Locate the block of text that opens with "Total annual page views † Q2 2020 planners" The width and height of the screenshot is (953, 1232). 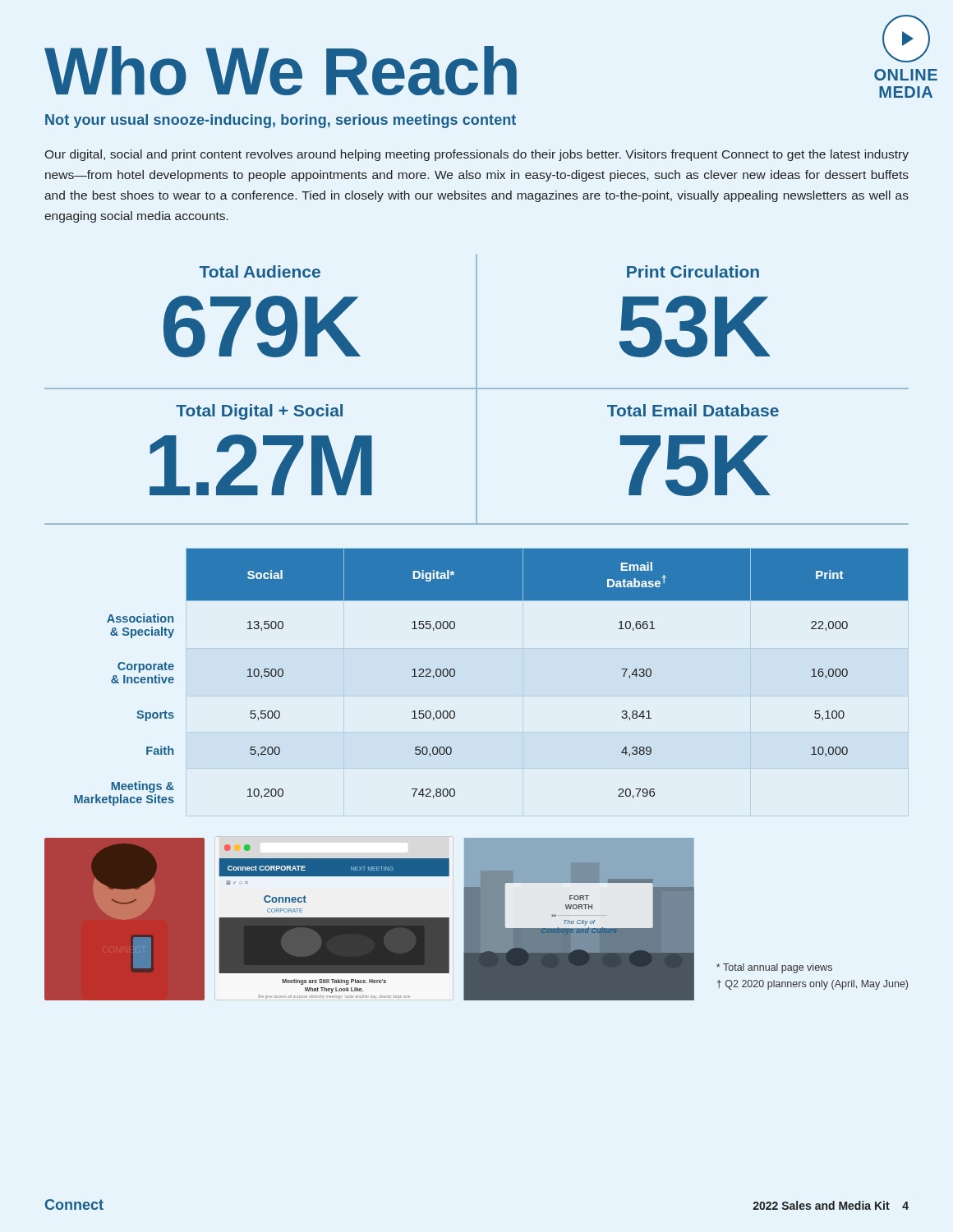(812, 976)
